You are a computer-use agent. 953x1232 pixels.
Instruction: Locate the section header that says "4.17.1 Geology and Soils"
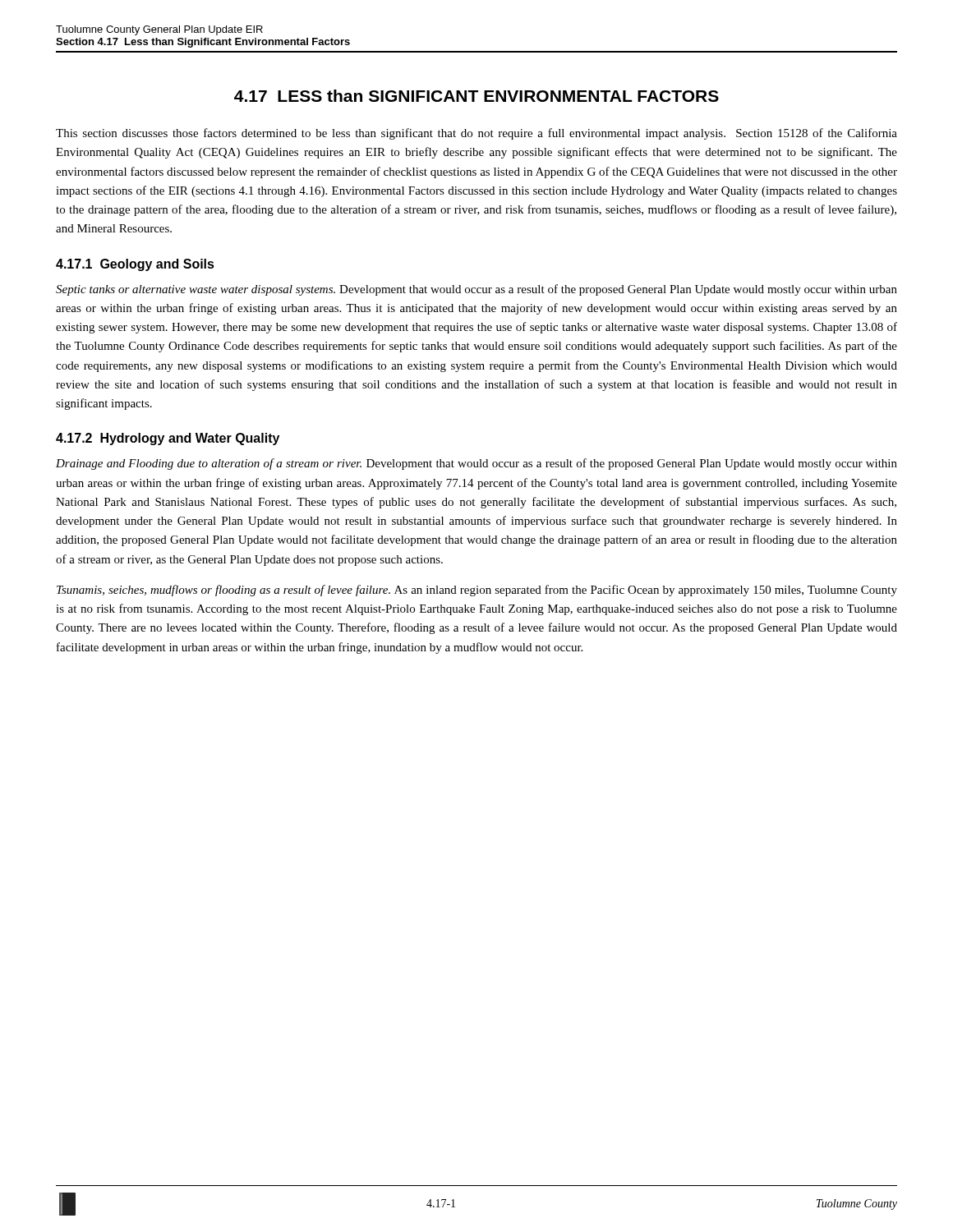[x=135, y=264]
